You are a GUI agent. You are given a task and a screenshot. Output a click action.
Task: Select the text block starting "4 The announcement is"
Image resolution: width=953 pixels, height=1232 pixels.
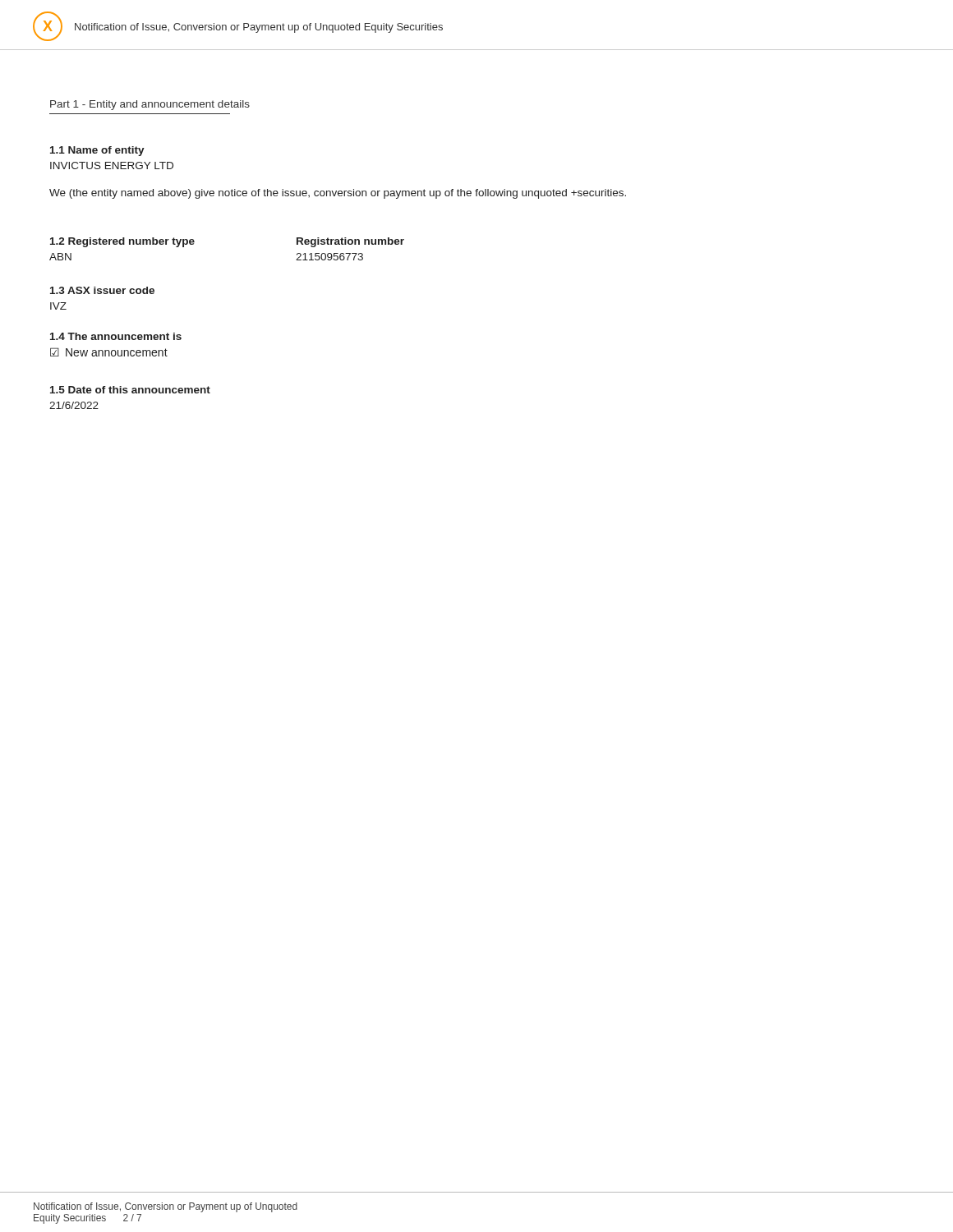pos(116,336)
